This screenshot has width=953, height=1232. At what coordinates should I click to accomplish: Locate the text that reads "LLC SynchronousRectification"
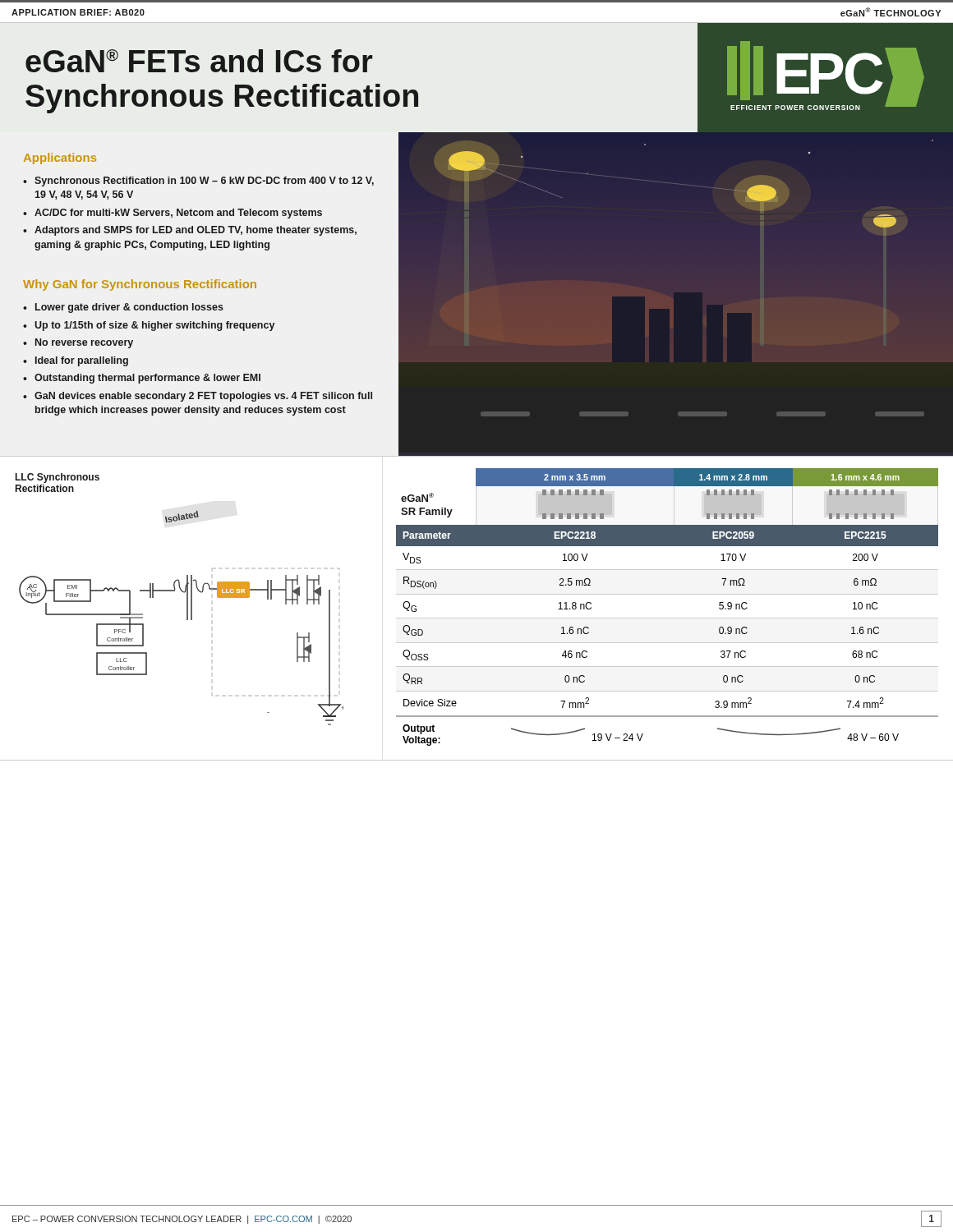pos(57,483)
